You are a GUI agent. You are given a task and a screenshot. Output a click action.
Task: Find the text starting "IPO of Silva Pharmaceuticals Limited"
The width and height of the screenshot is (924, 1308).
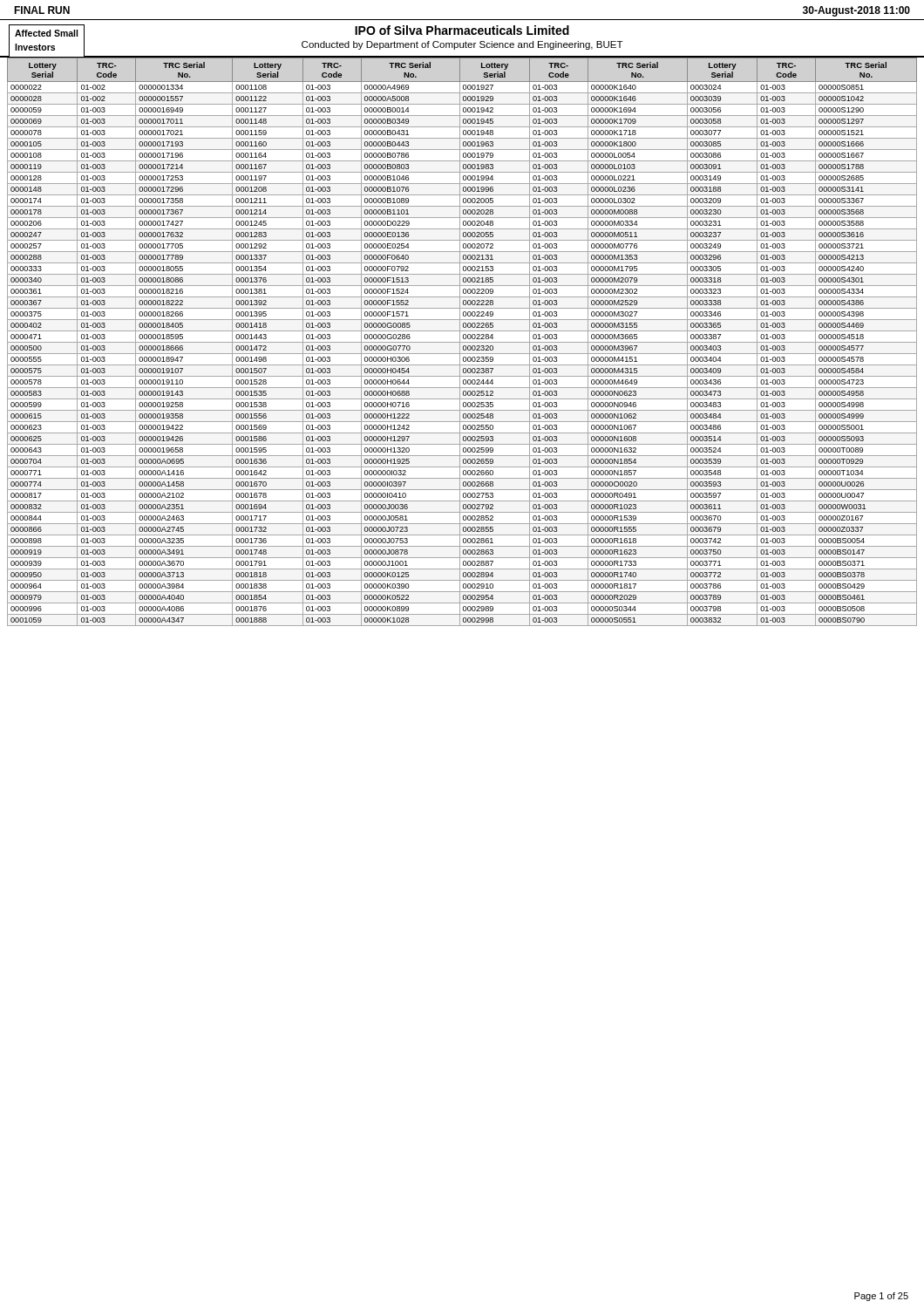point(462,31)
